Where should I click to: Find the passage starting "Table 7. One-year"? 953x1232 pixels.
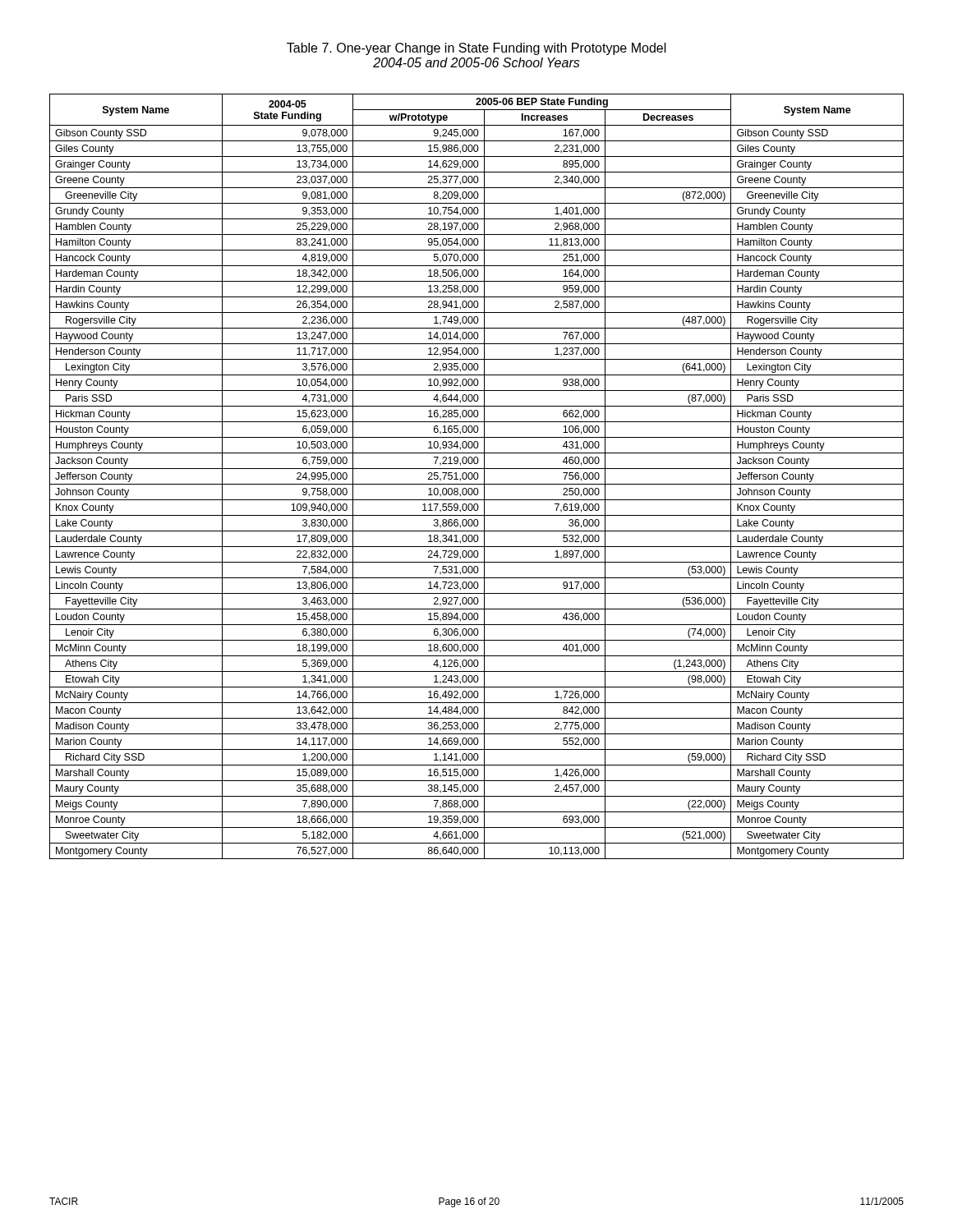click(476, 56)
